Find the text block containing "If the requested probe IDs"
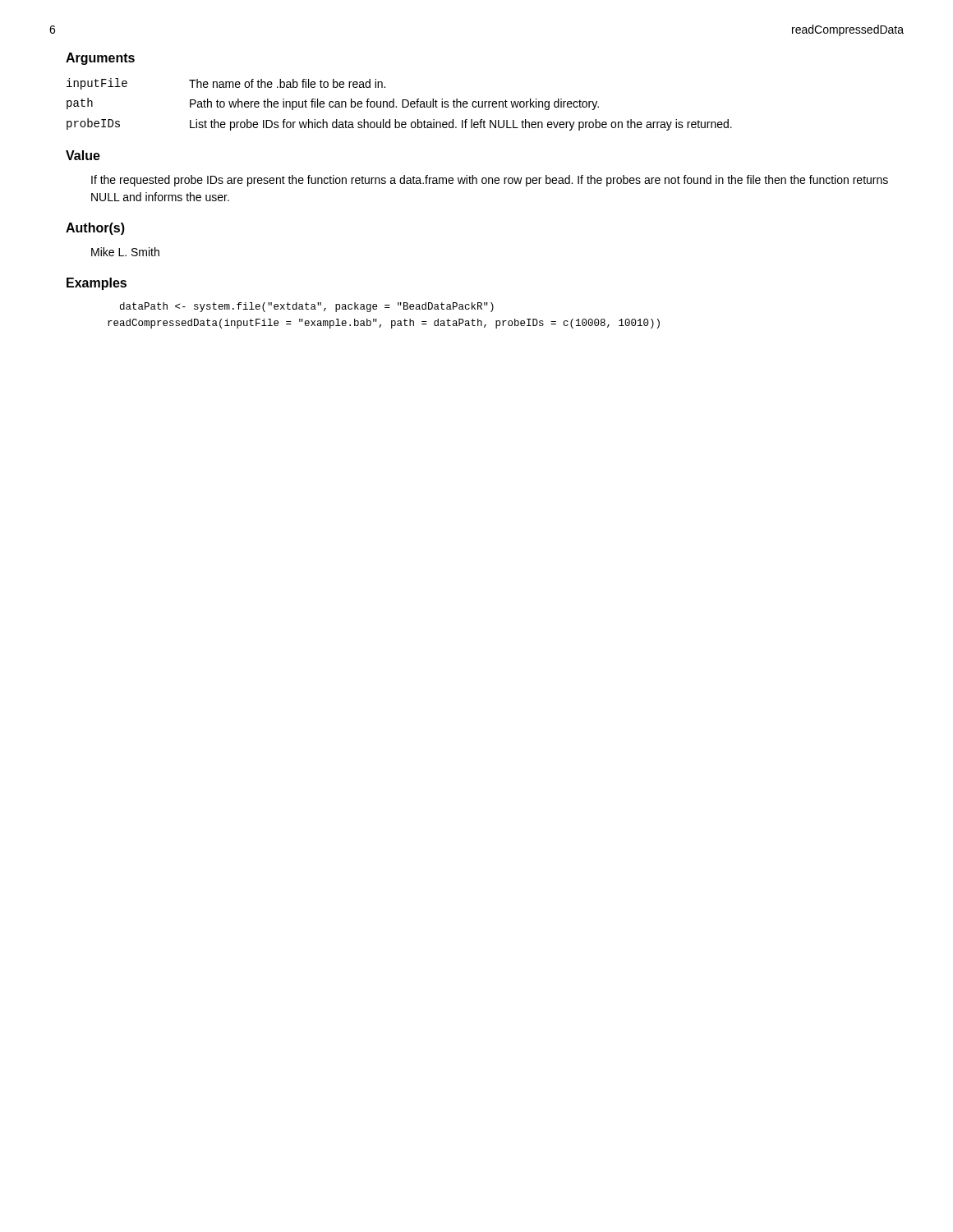 [x=489, y=188]
